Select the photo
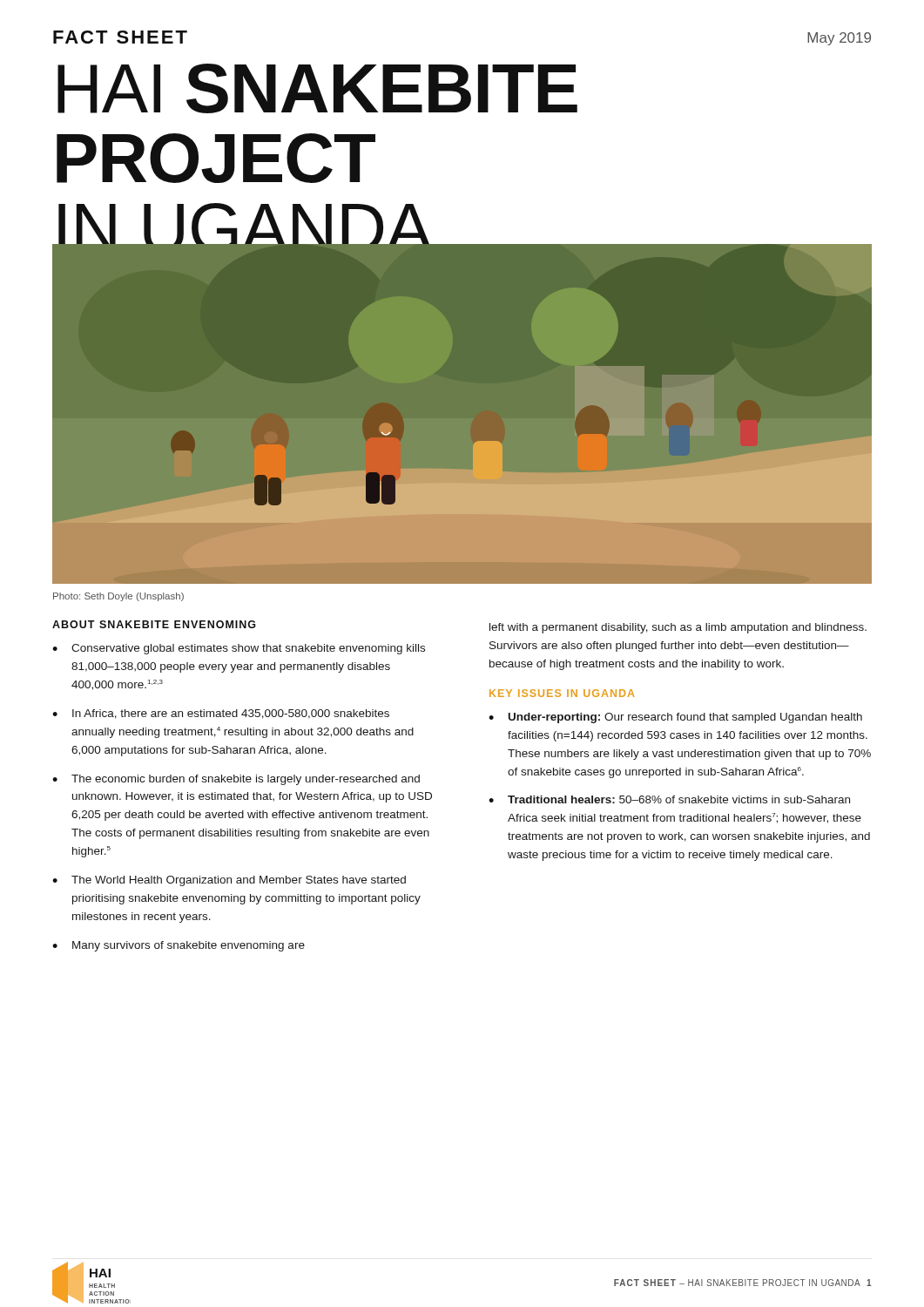924x1307 pixels. pyautogui.click(x=462, y=414)
